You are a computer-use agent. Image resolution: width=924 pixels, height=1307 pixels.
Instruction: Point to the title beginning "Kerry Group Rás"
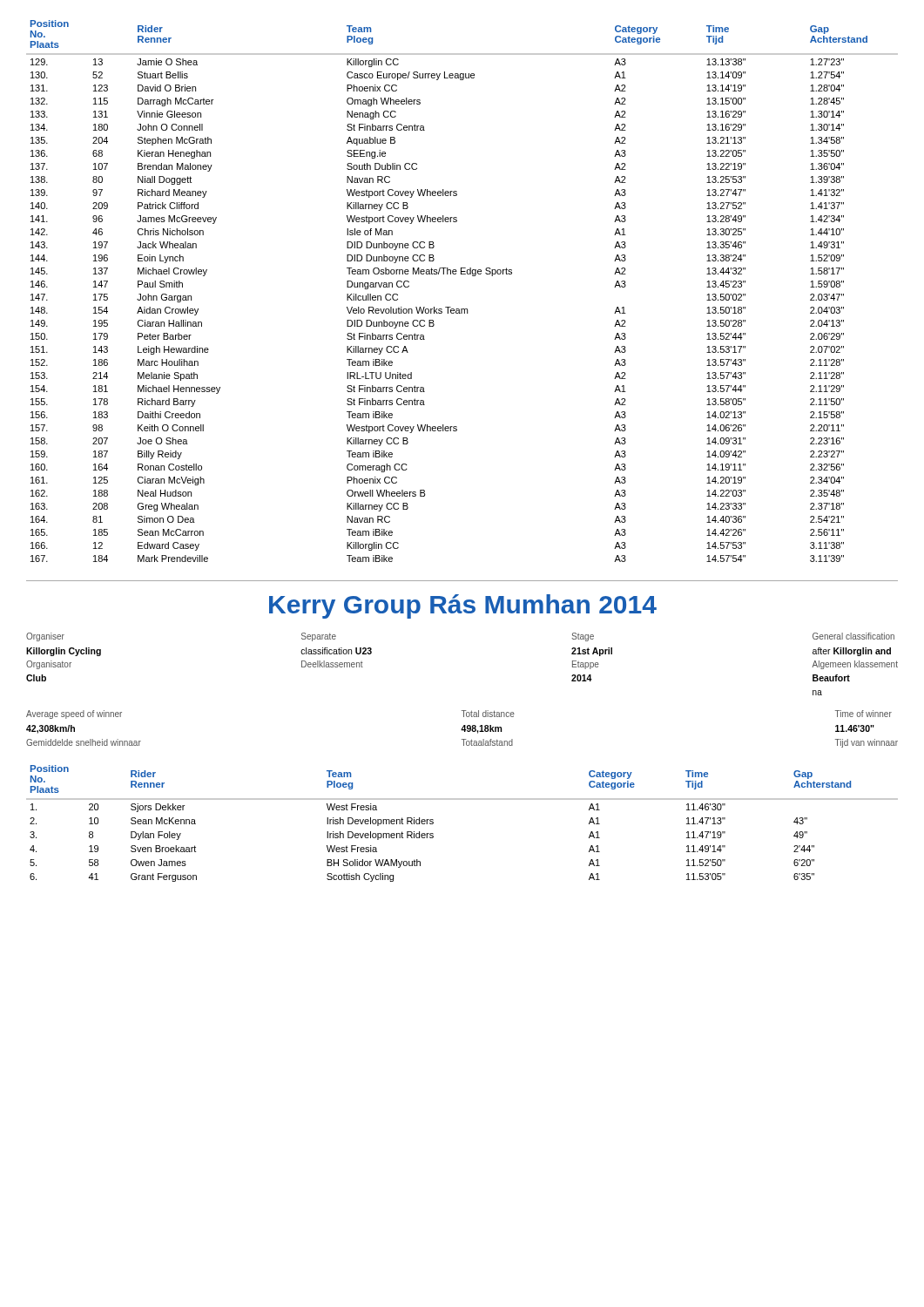click(462, 604)
